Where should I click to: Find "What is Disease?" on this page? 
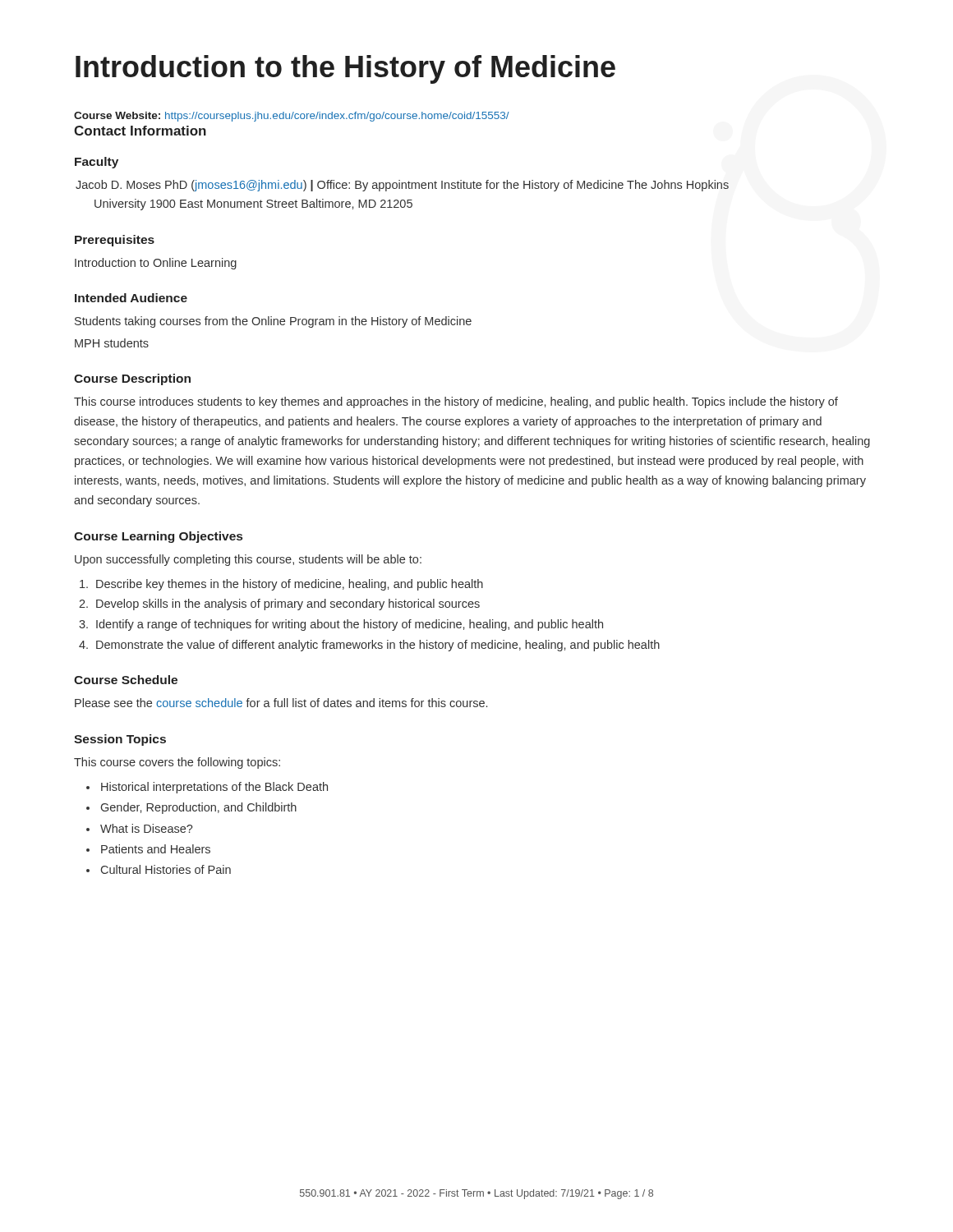[x=147, y=828]
